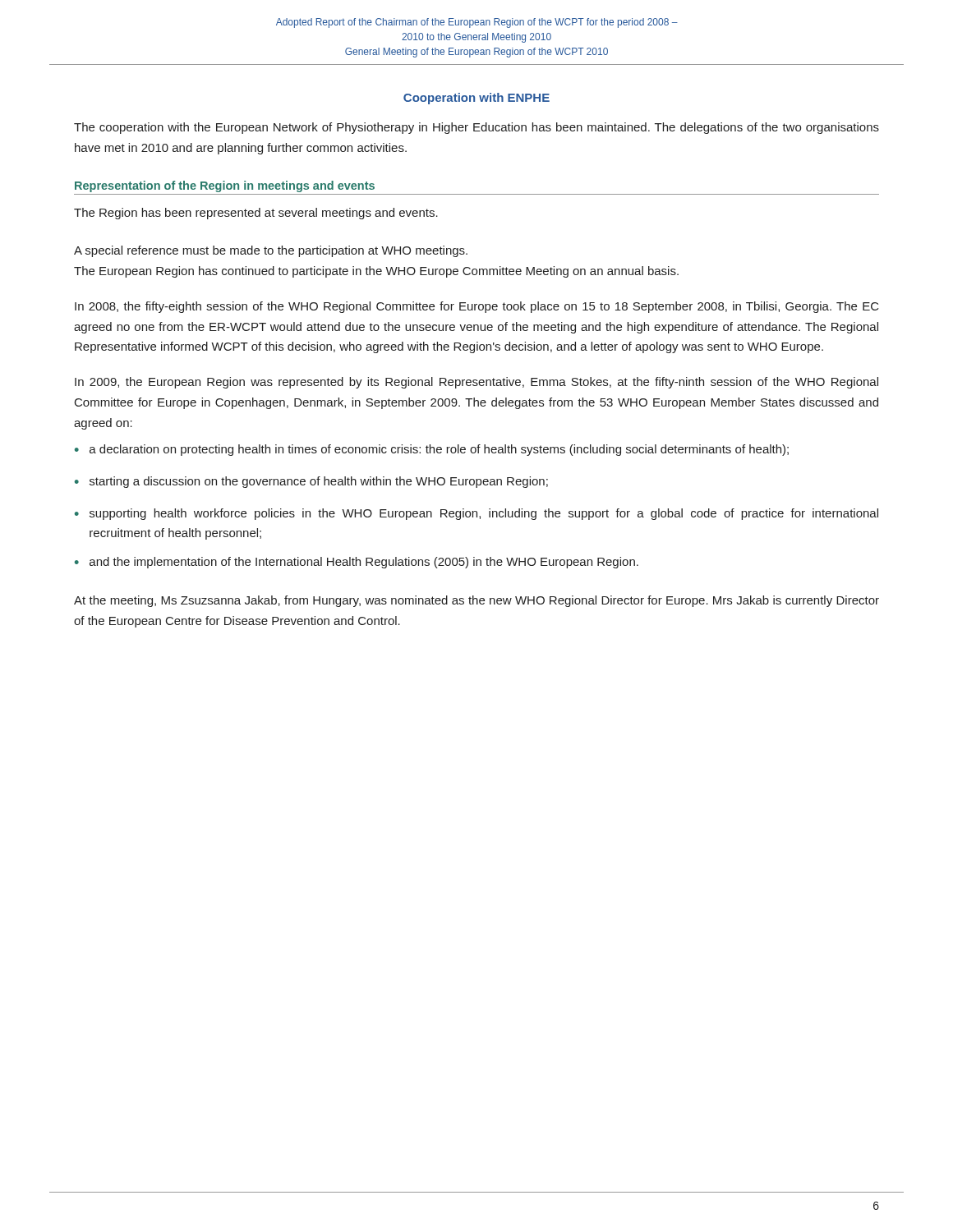Viewport: 953px width, 1232px height.
Task: Find the text block that reads "A special reference must be"
Action: click(377, 260)
